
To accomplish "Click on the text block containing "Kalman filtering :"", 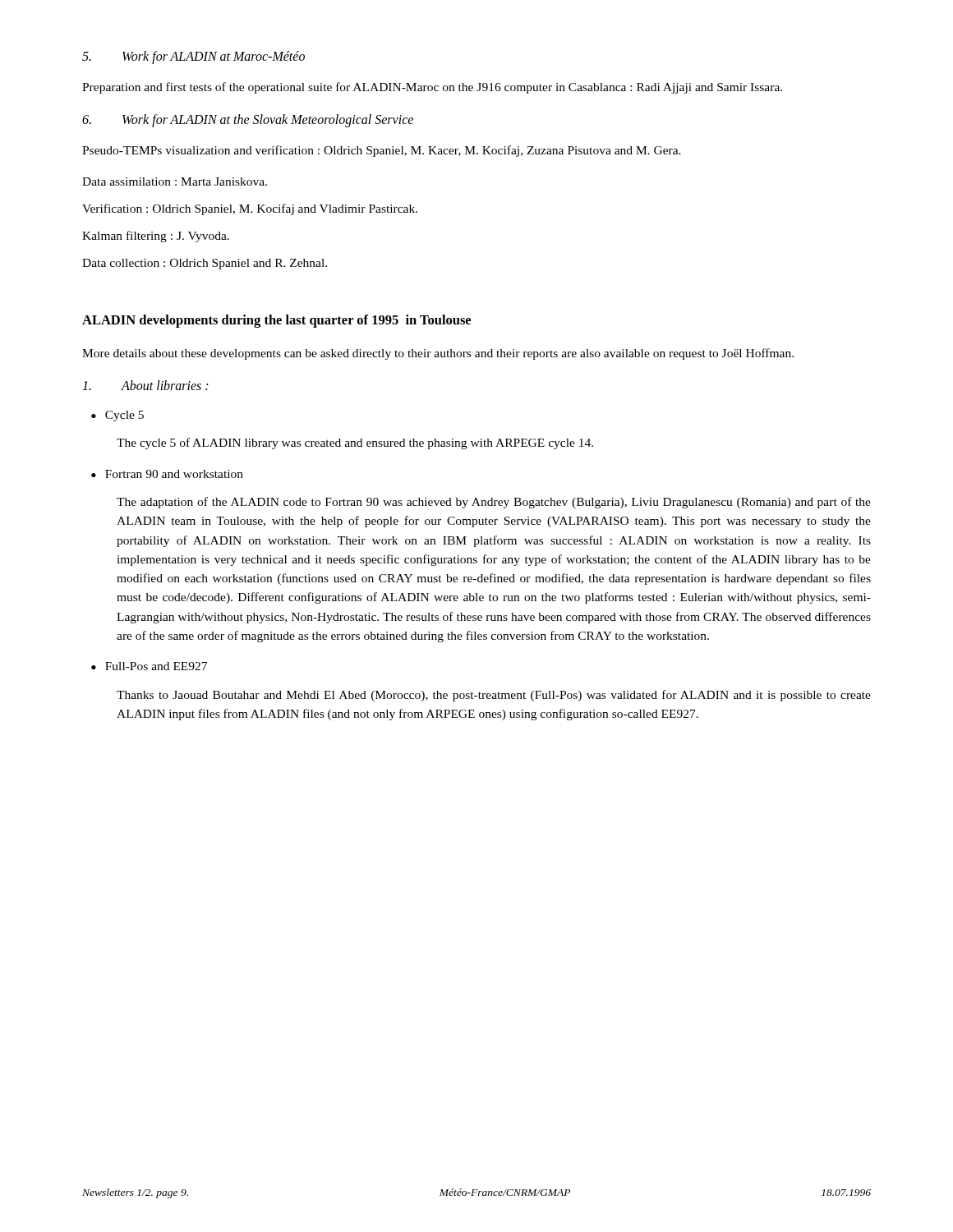I will tap(156, 237).
